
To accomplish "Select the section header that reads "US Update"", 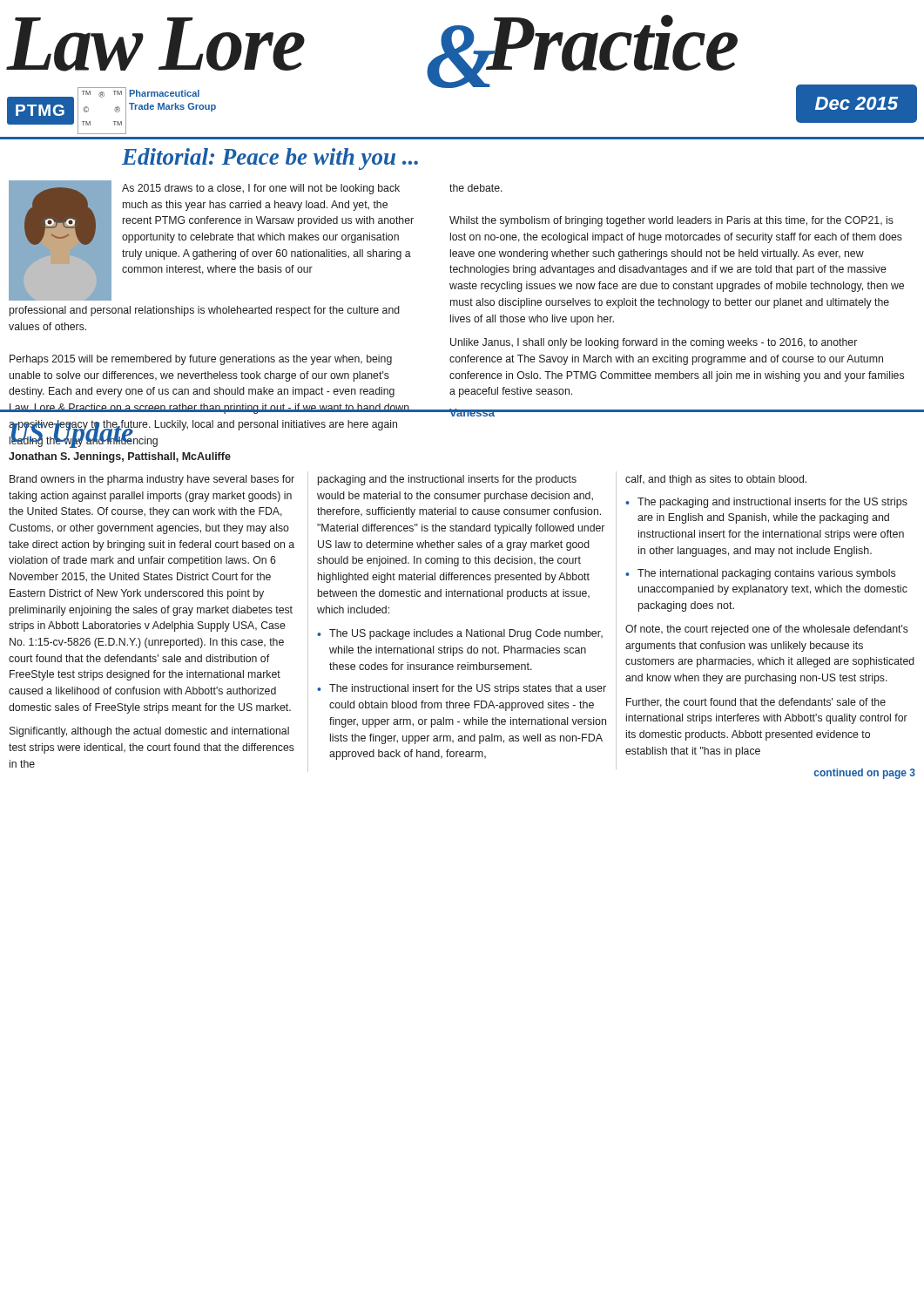I will (71, 432).
